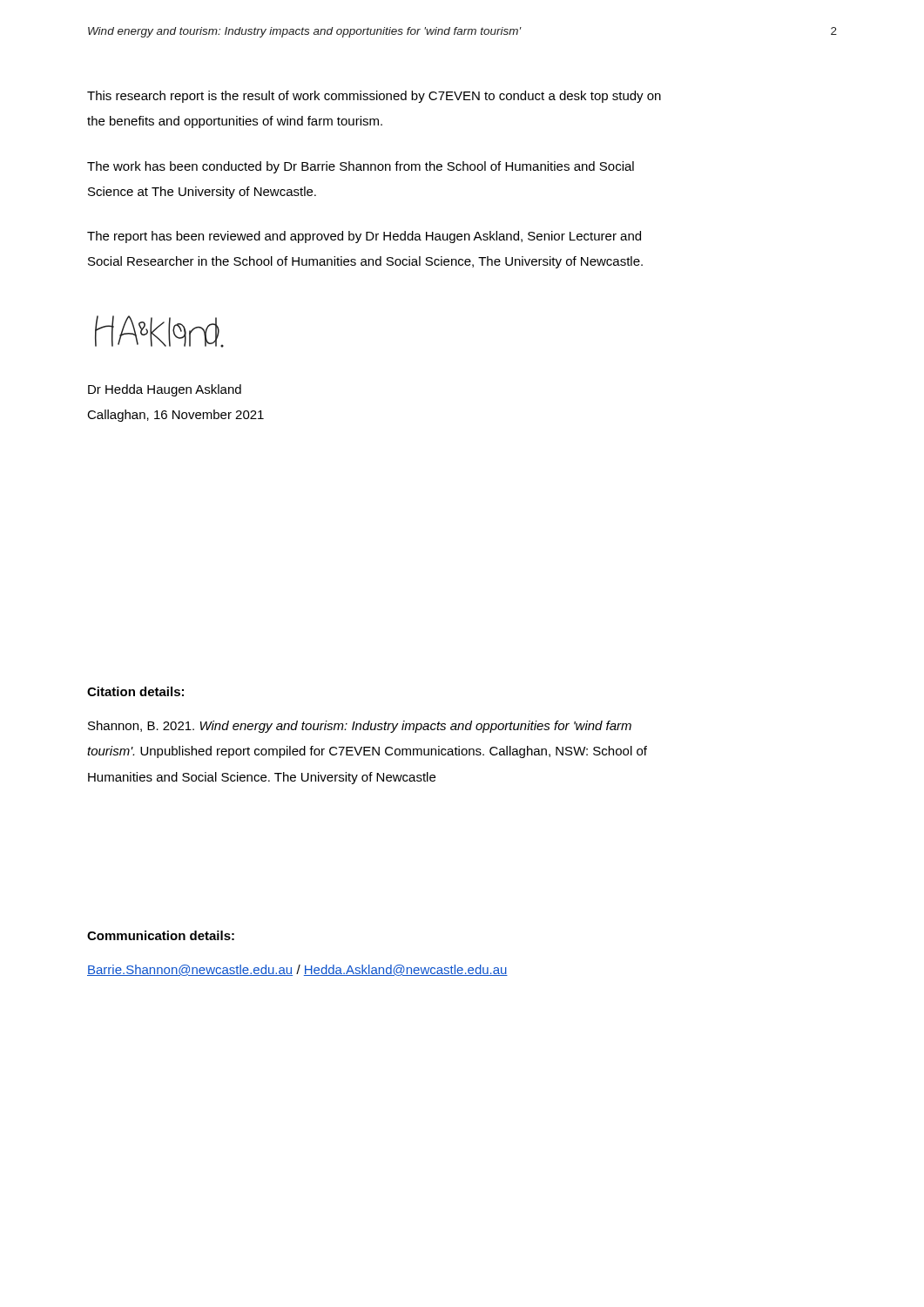The width and height of the screenshot is (924, 1307).
Task: Locate the region starting "Dr Hedda Haugen Askland"
Action: tap(164, 389)
